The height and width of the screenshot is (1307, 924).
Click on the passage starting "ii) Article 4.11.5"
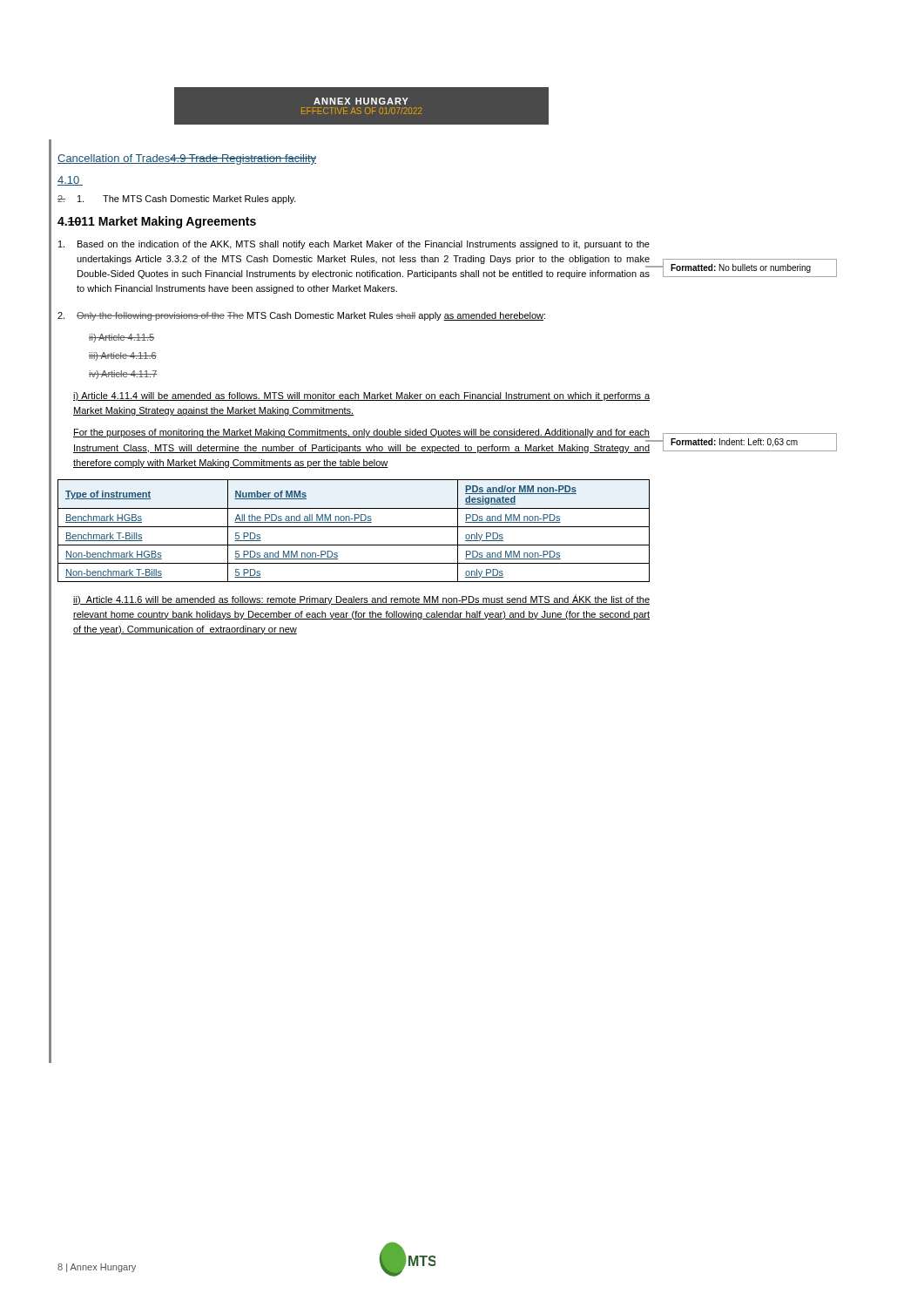pos(122,337)
